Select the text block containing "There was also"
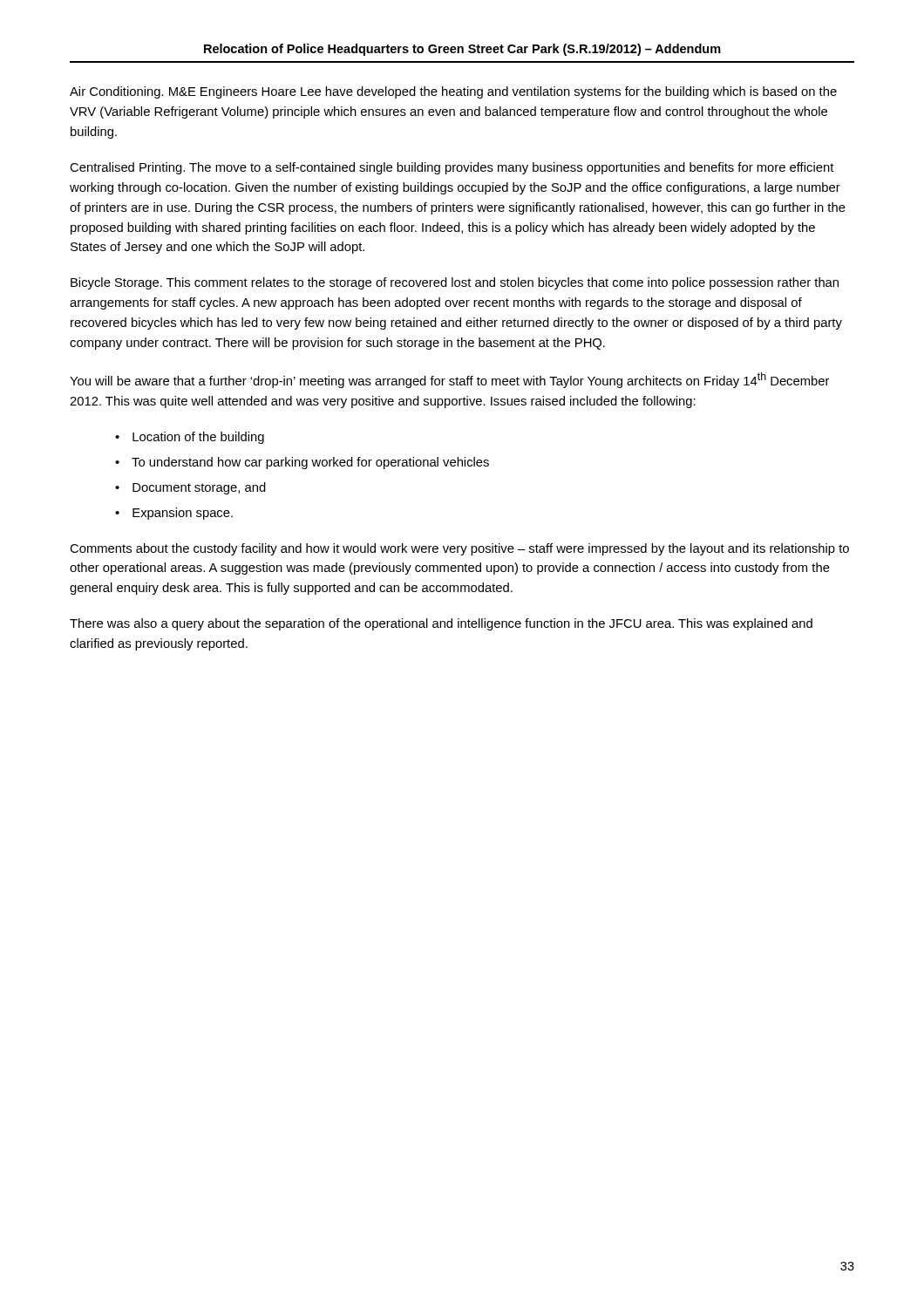The width and height of the screenshot is (924, 1308). (x=441, y=634)
